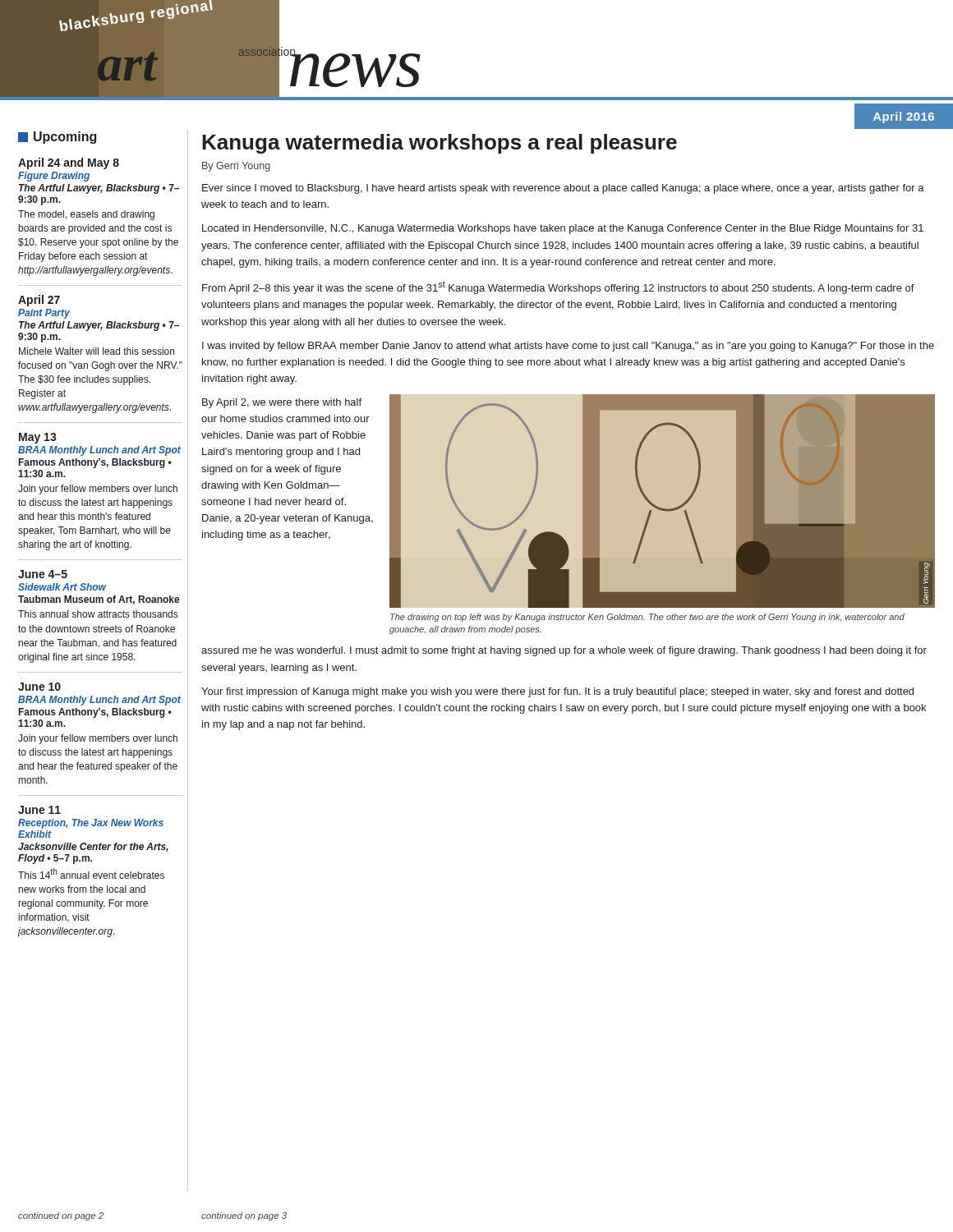Click on the text block containing "Ever since I moved"
The image size is (953, 1232).
pos(563,196)
